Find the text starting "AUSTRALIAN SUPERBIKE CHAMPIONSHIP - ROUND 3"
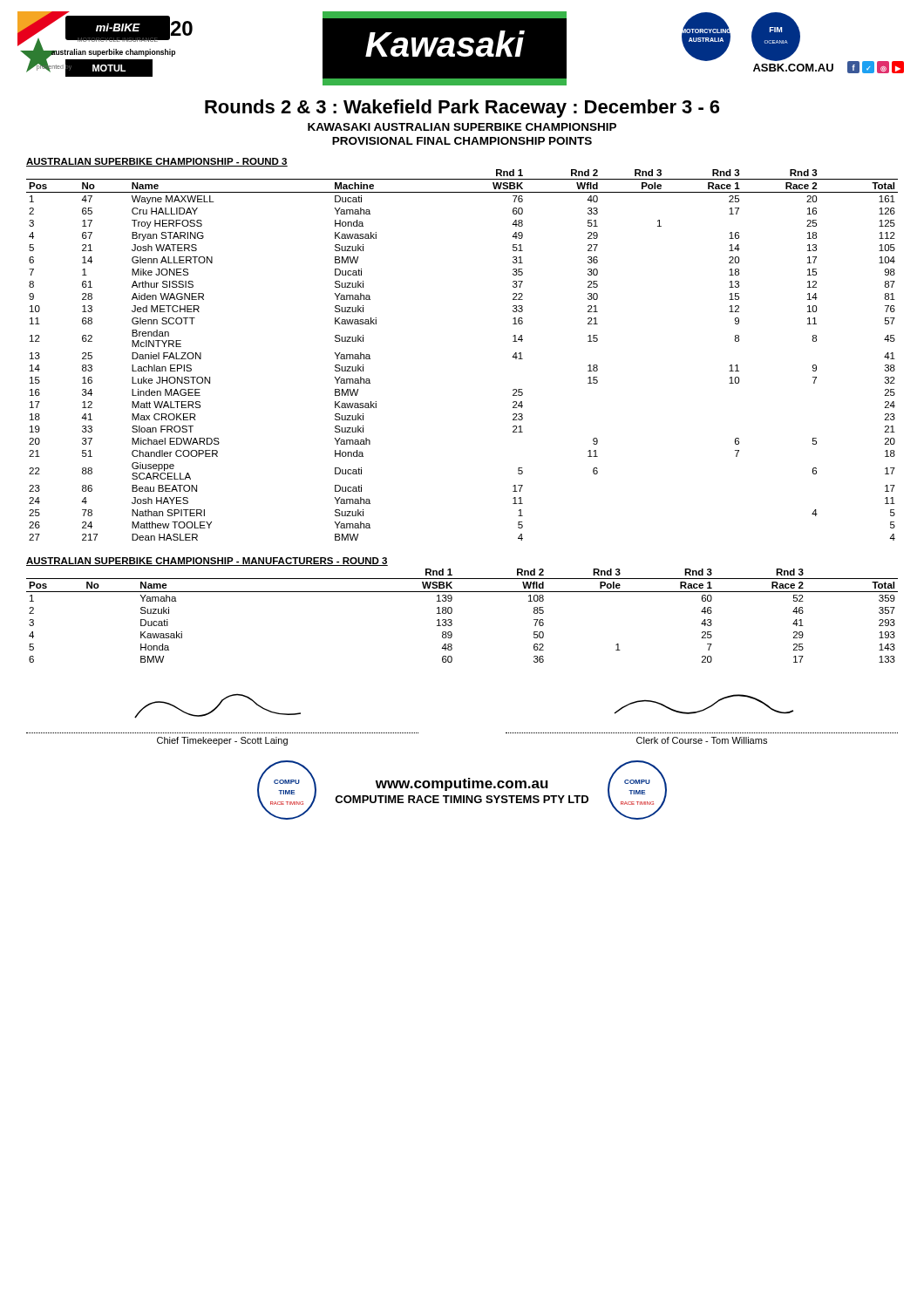The image size is (924, 1308). 157,161
